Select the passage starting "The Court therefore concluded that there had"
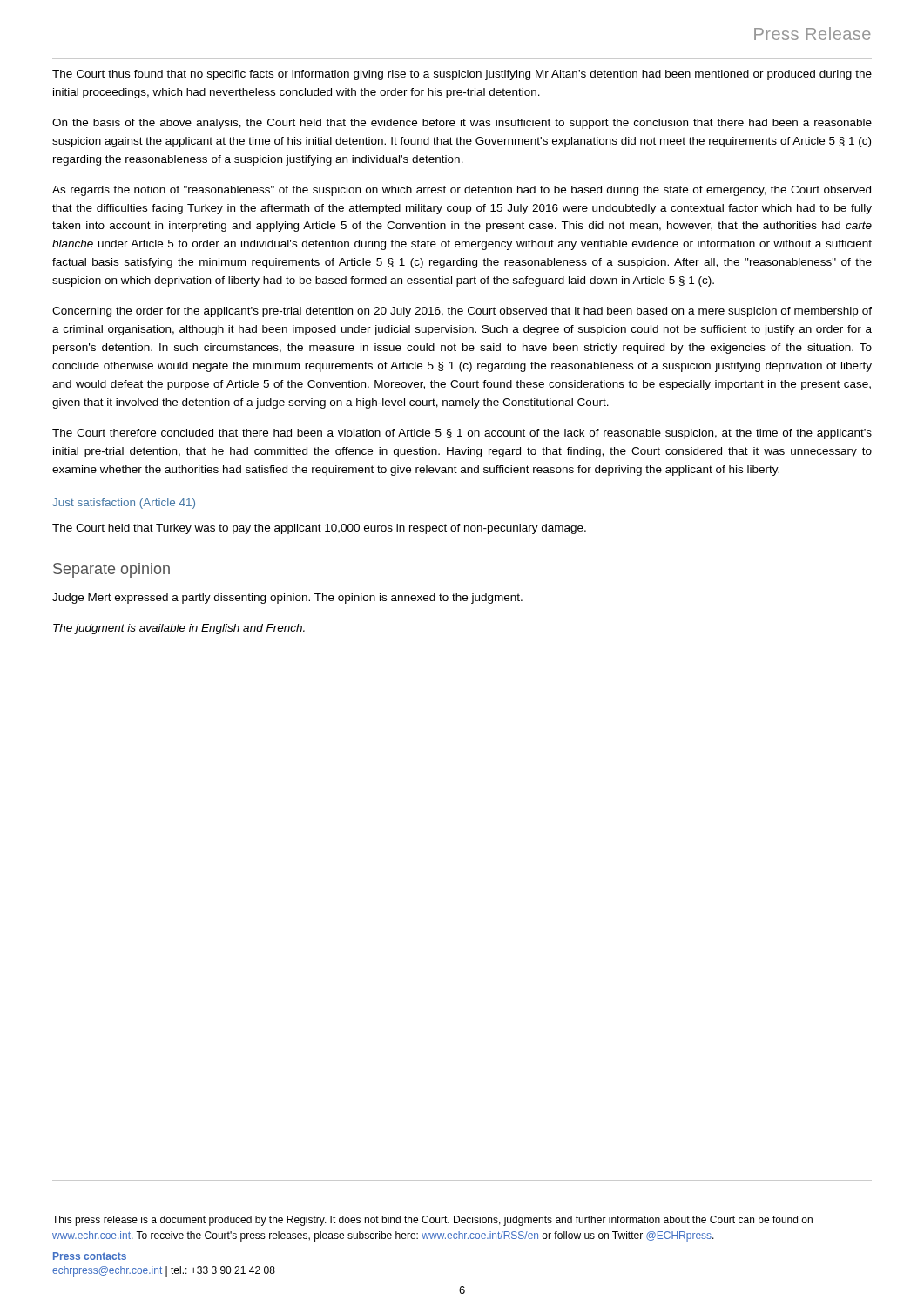 pos(462,451)
